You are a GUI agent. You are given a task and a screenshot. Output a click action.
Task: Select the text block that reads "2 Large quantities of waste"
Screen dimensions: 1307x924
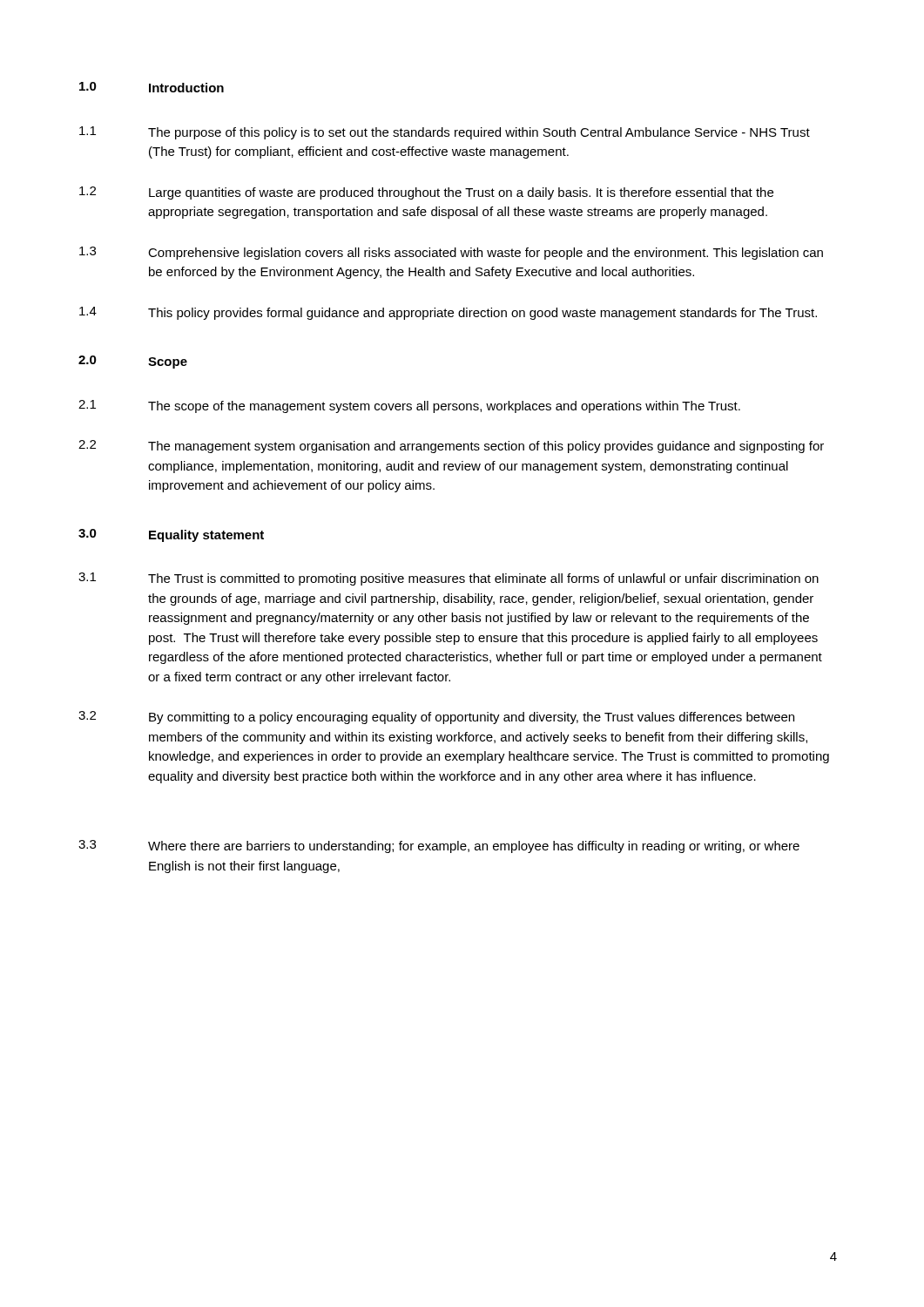[458, 202]
